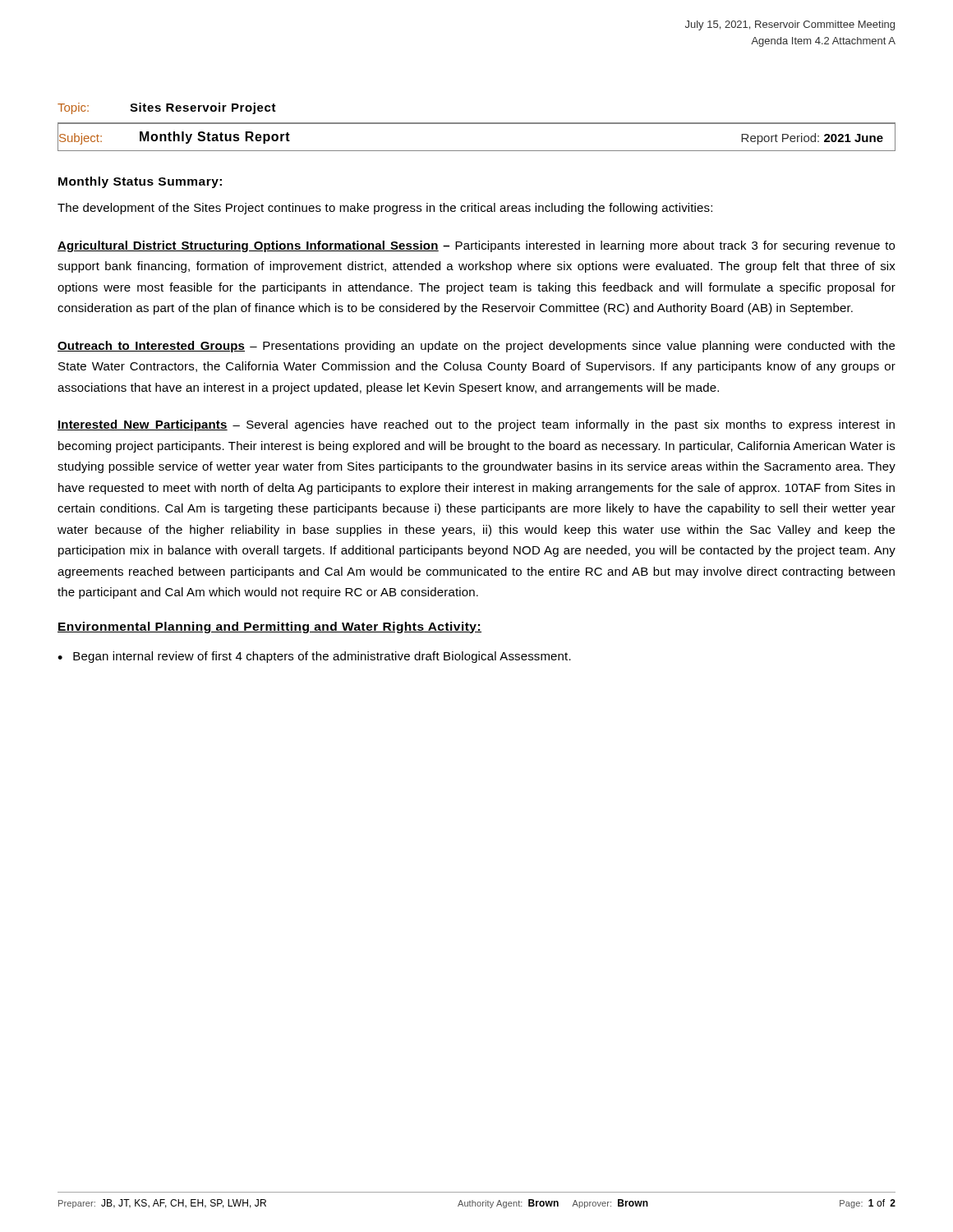Locate the block of text that opens with "The development of the"
Screen dimensions: 1232x953
[x=386, y=207]
